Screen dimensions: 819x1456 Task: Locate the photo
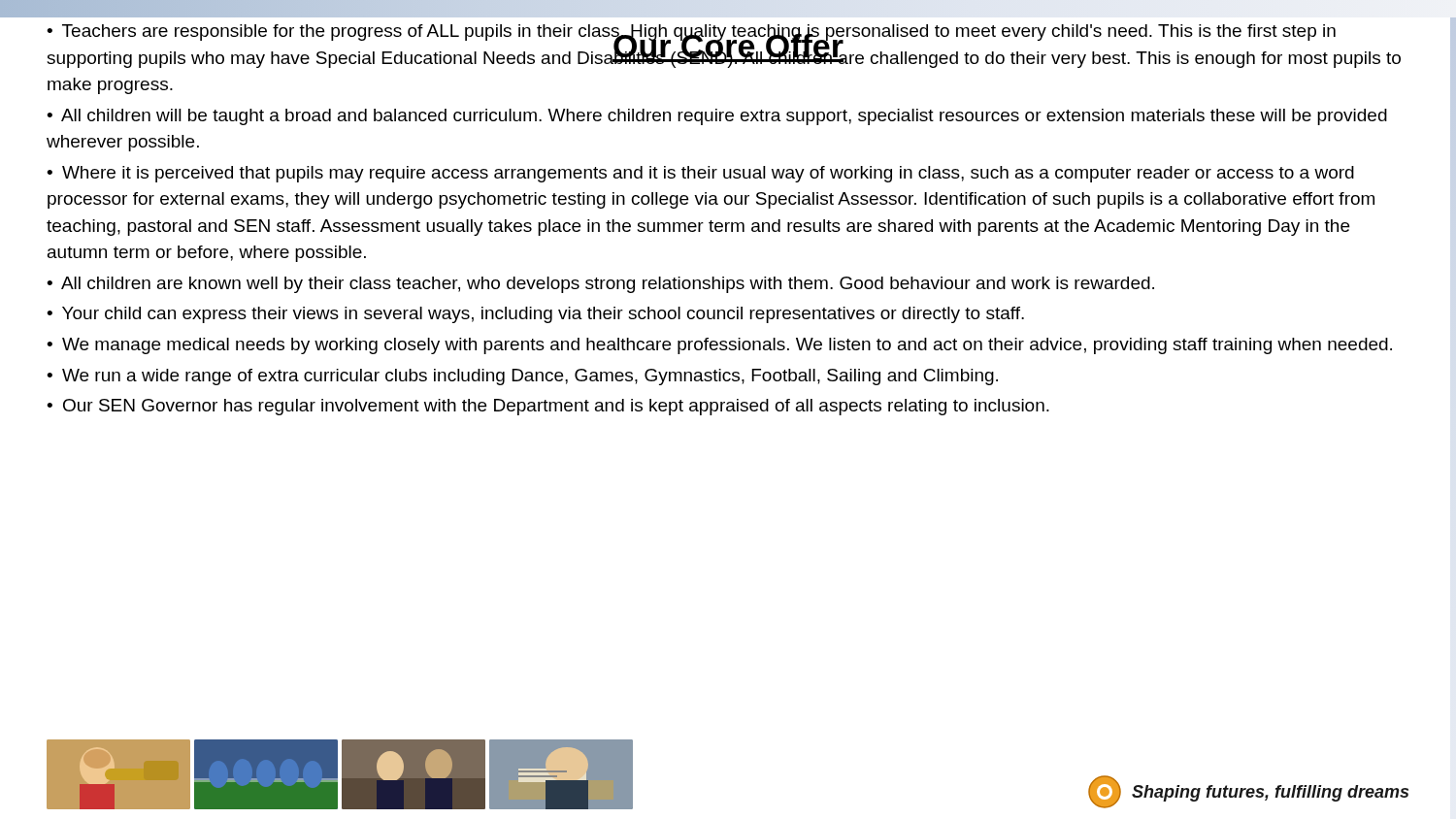click(340, 774)
